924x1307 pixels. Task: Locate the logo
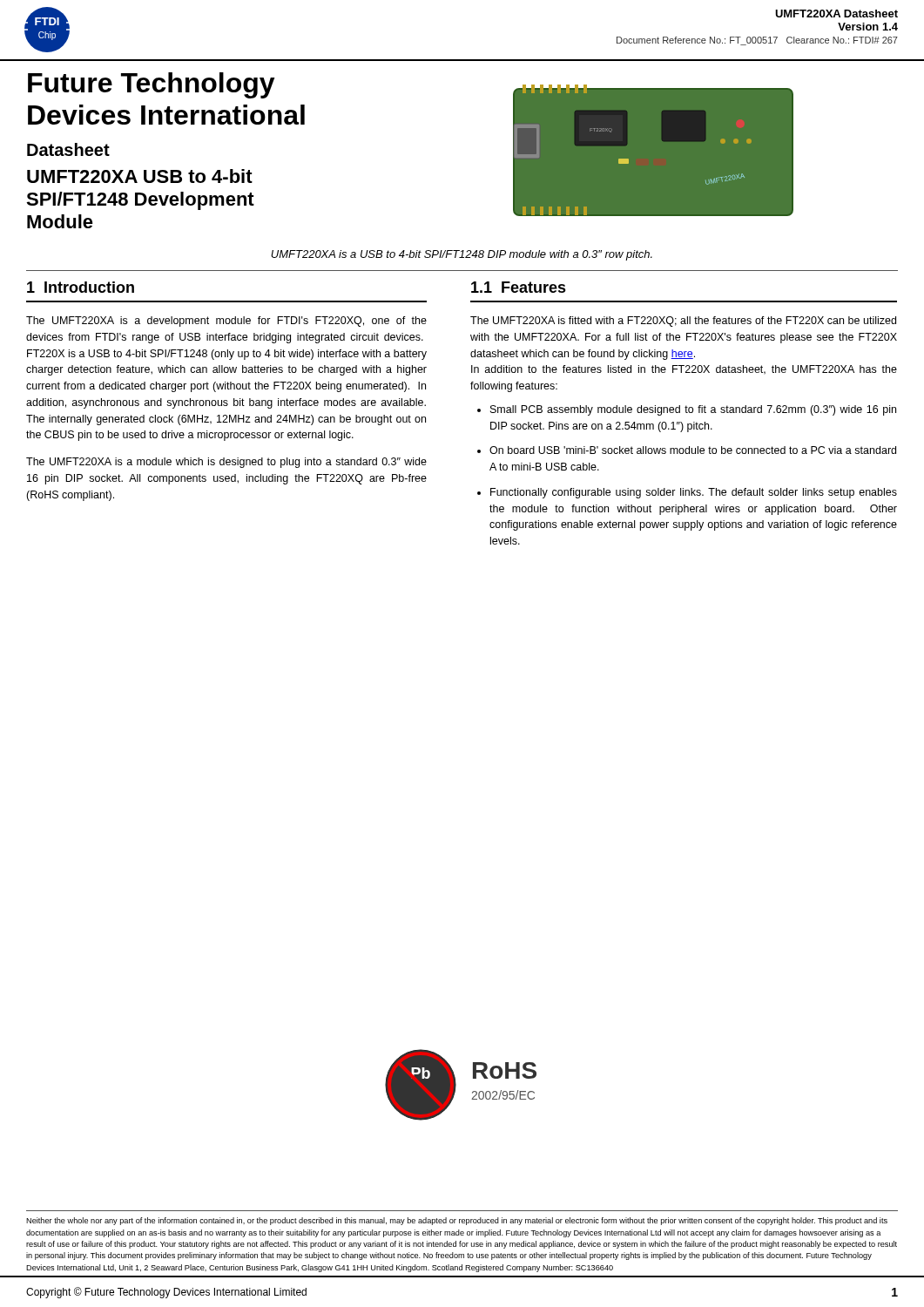pos(462,1085)
